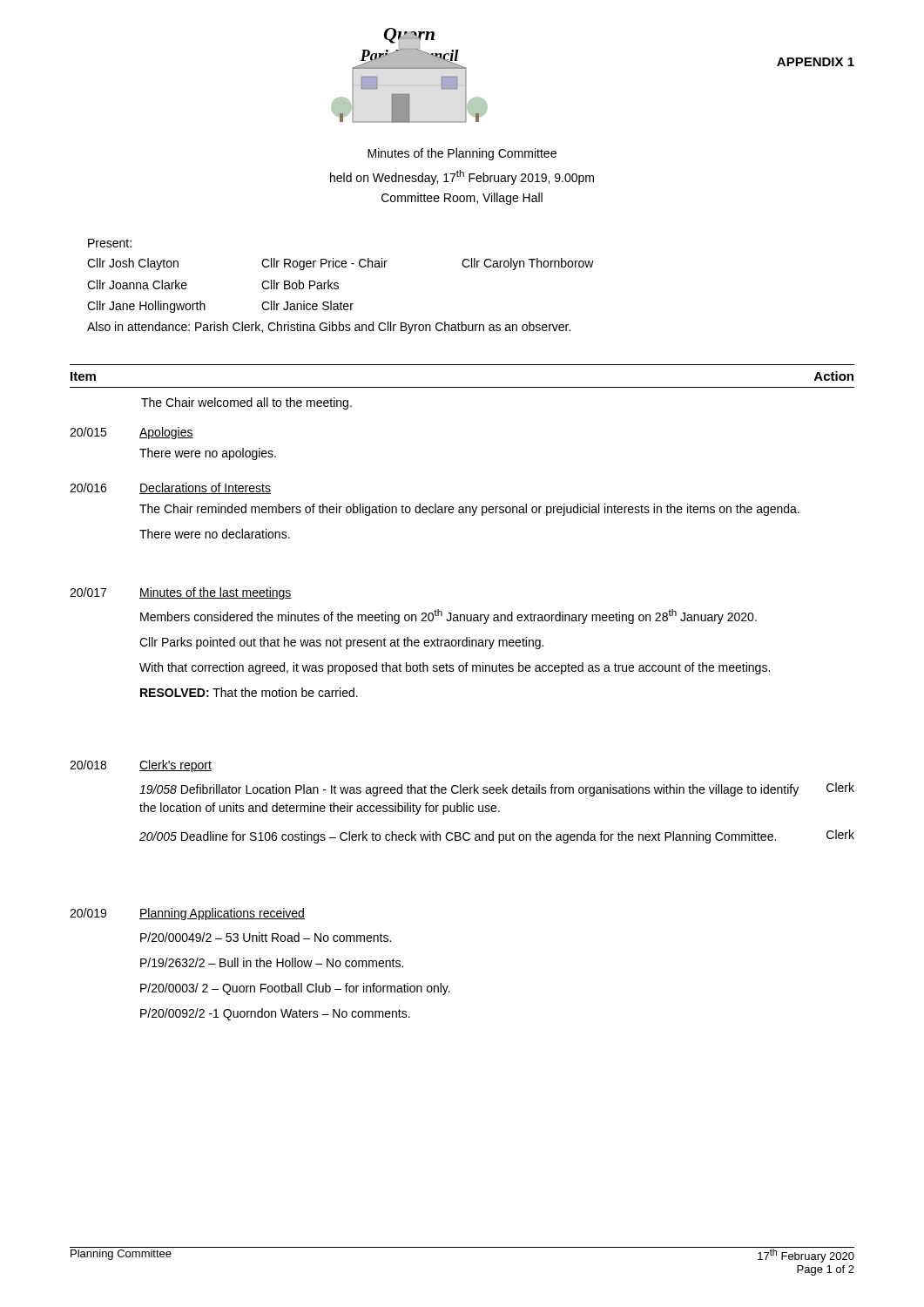Locate the block starting "The Chair welcomed all to the meeting."
The width and height of the screenshot is (924, 1307).
pyautogui.click(x=247, y=403)
